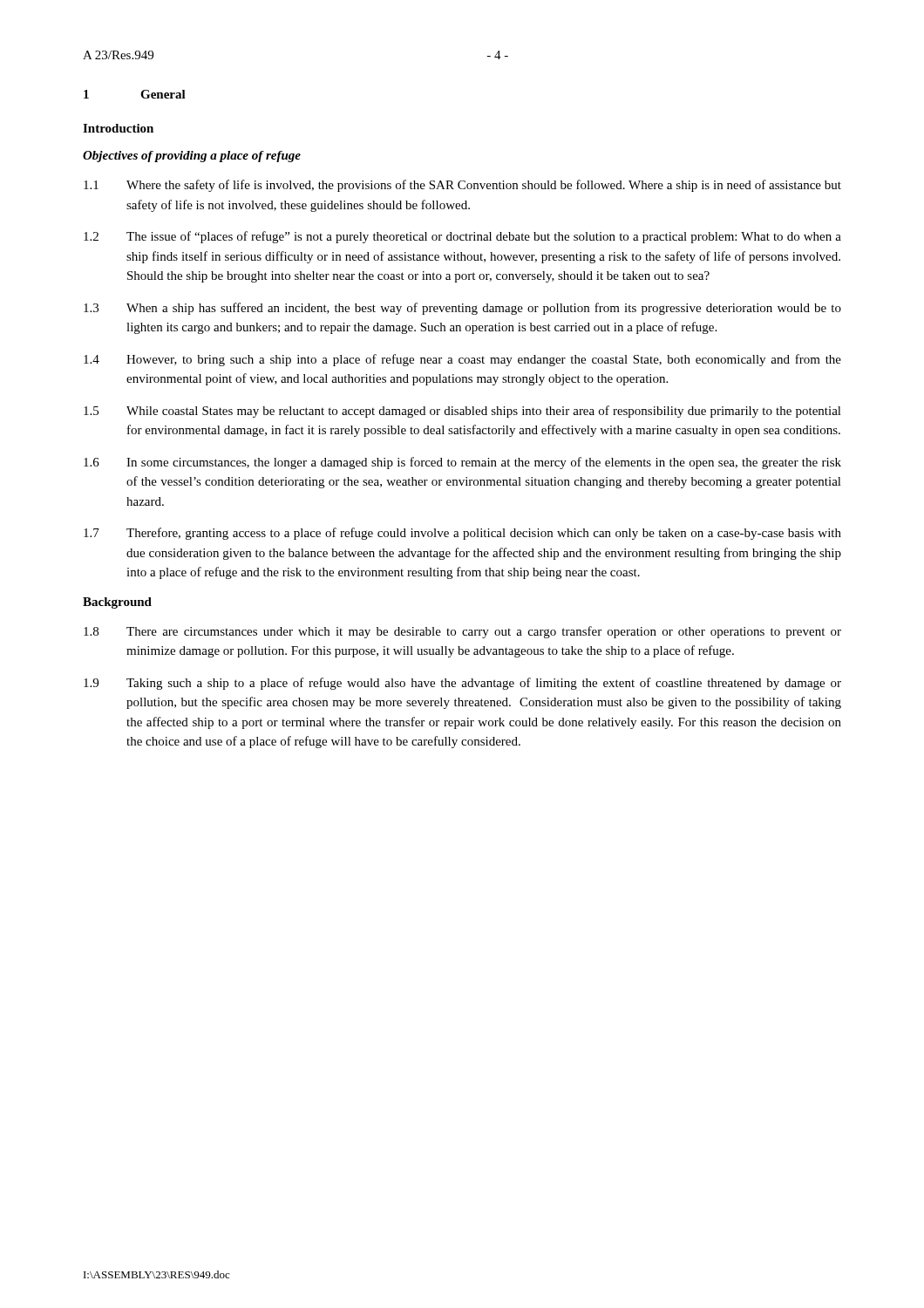Find the element starting "3 When a"
The image size is (924, 1308).
coord(462,317)
